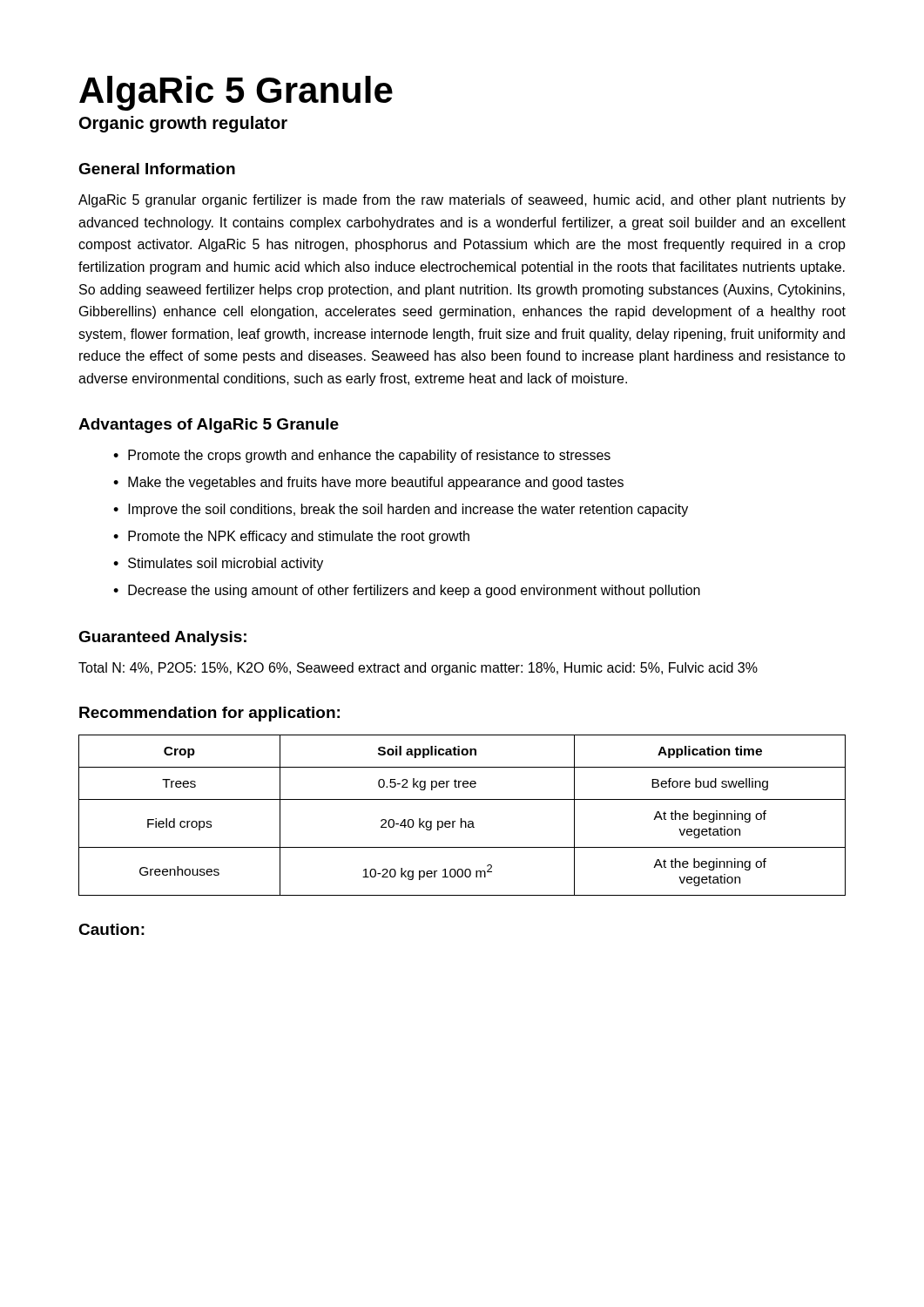Click on the table containing "At the beginning of"
Image resolution: width=924 pixels, height=1307 pixels.
pyautogui.click(x=462, y=815)
